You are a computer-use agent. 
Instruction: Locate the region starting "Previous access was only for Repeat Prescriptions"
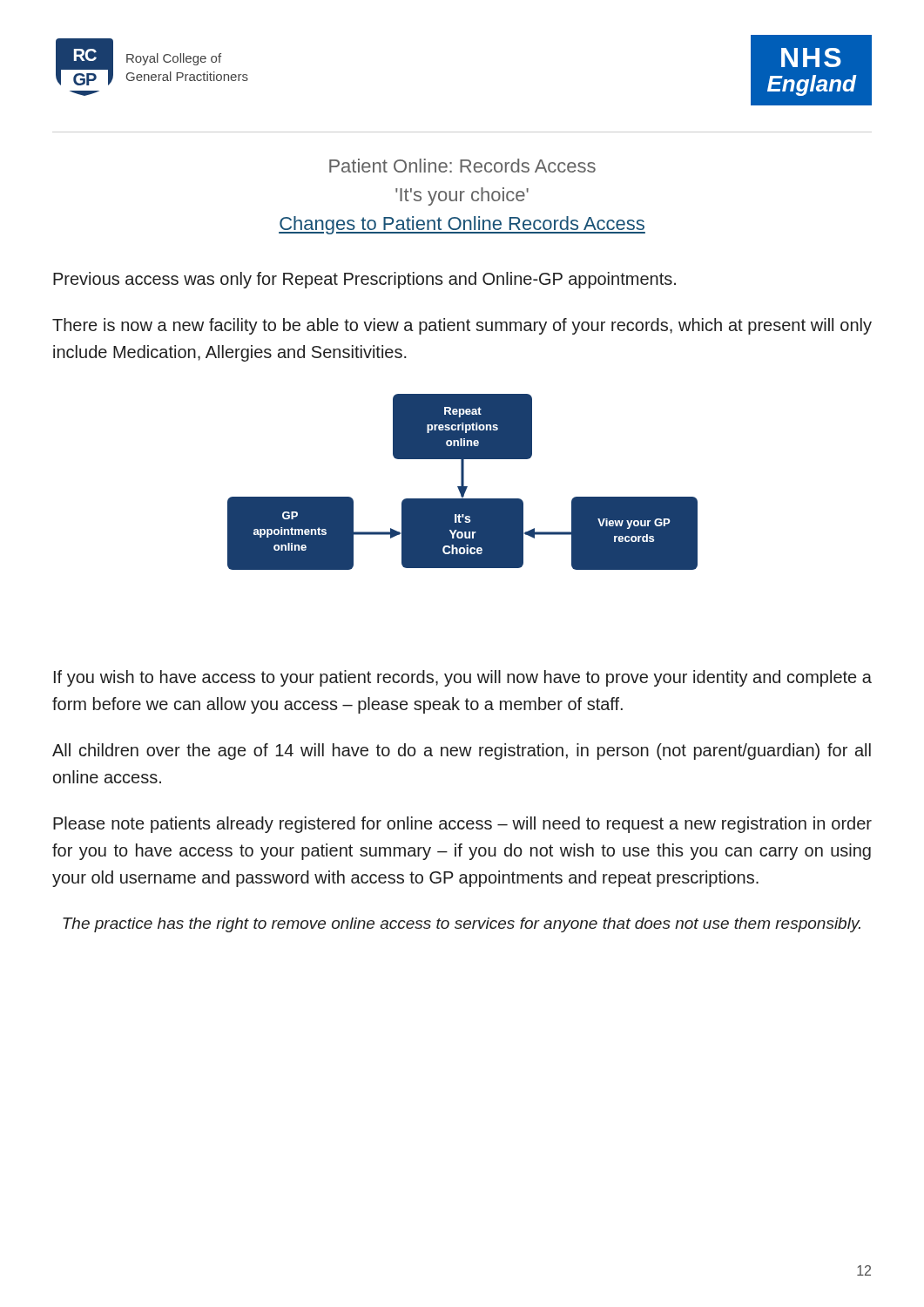click(365, 278)
